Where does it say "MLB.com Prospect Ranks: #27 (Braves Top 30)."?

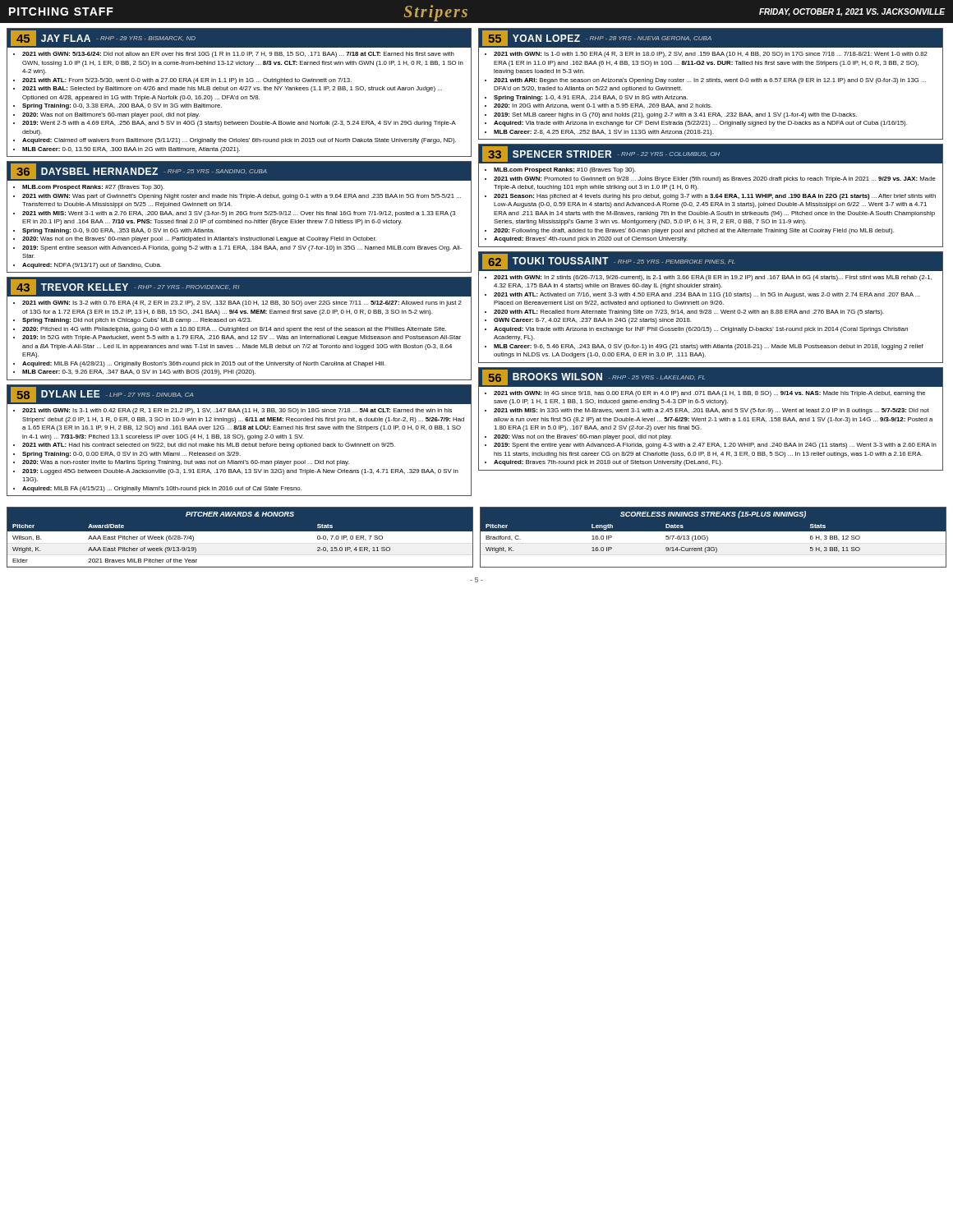pyautogui.click(x=93, y=187)
